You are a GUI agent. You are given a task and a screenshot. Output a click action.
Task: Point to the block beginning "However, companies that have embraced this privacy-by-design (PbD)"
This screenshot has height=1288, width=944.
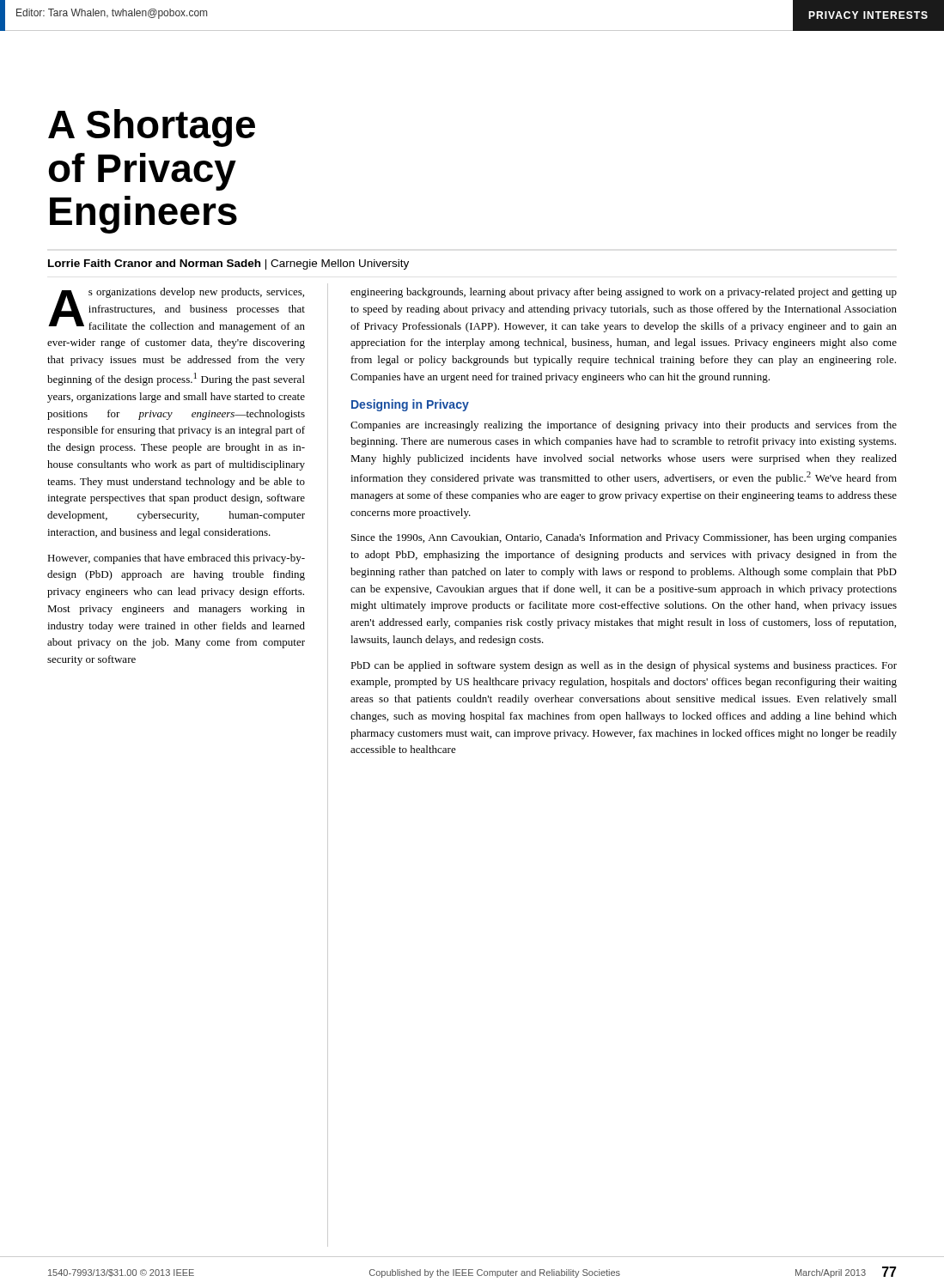[x=176, y=608]
